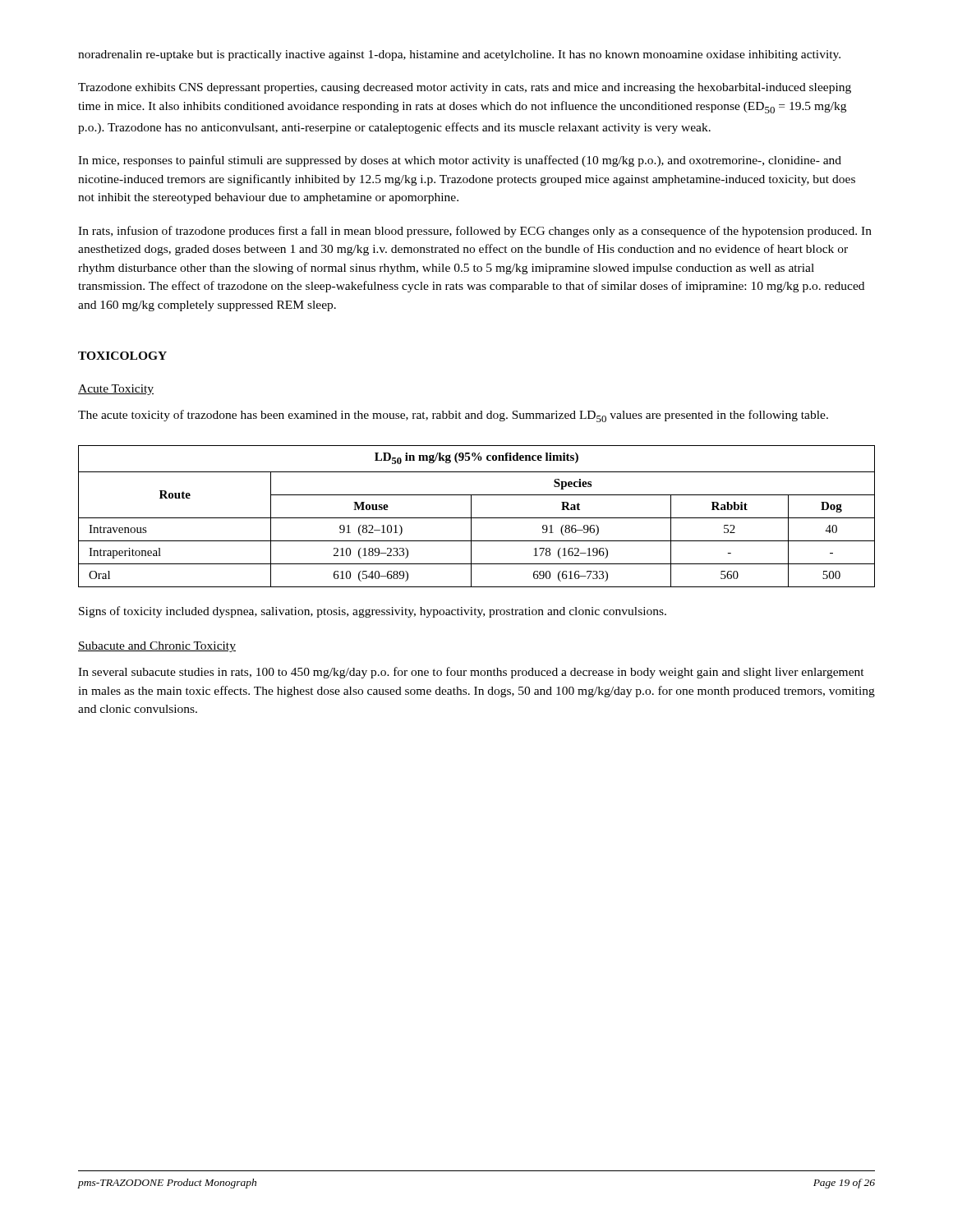Point to the text block starting "noradrenalin re-uptake but is practically inactive against 1-dopa,"

tap(460, 54)
